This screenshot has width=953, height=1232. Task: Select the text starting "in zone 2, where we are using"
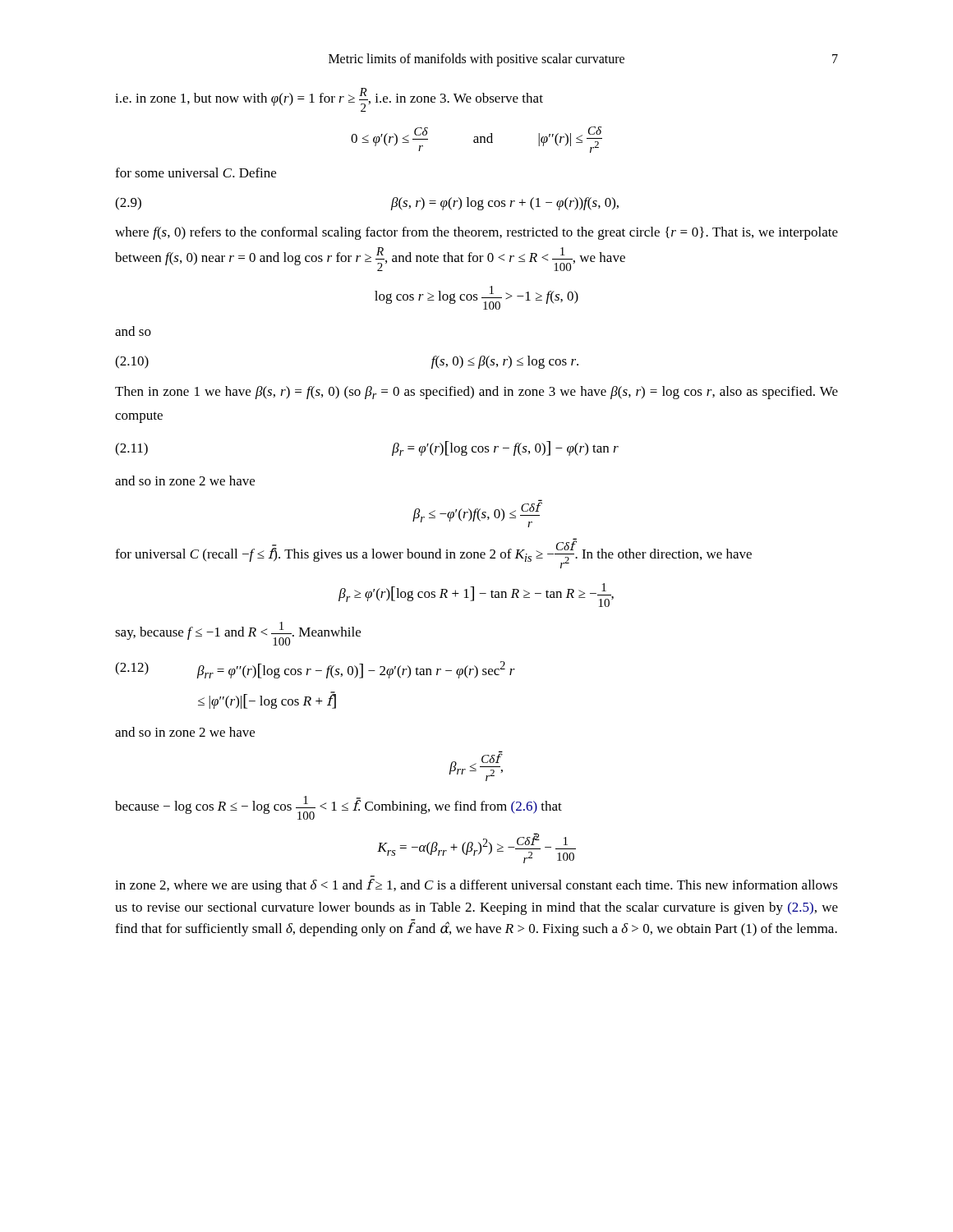coord(476,907)
